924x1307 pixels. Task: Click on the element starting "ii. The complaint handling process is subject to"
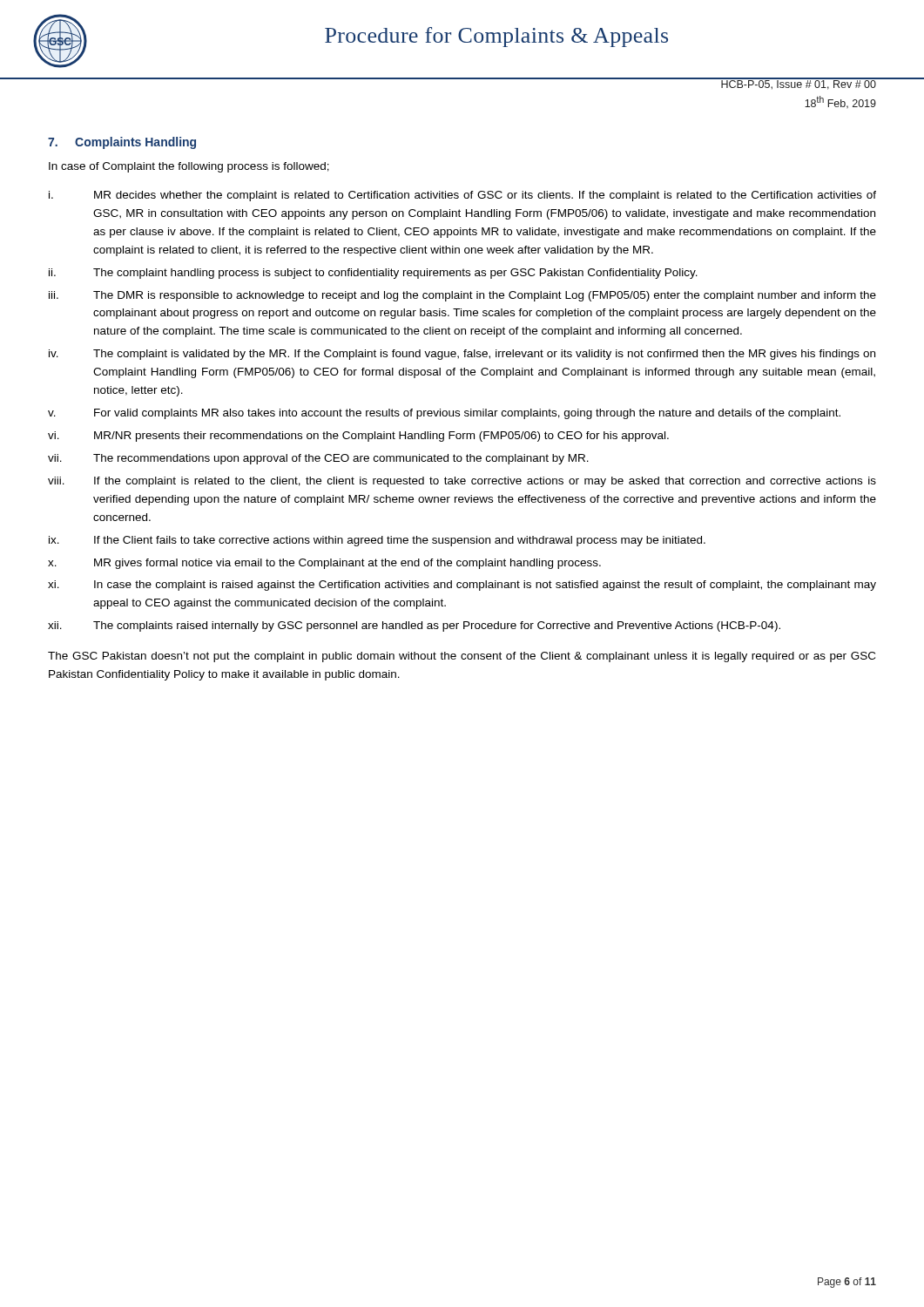pyautogui.click(x=373, y=273)
